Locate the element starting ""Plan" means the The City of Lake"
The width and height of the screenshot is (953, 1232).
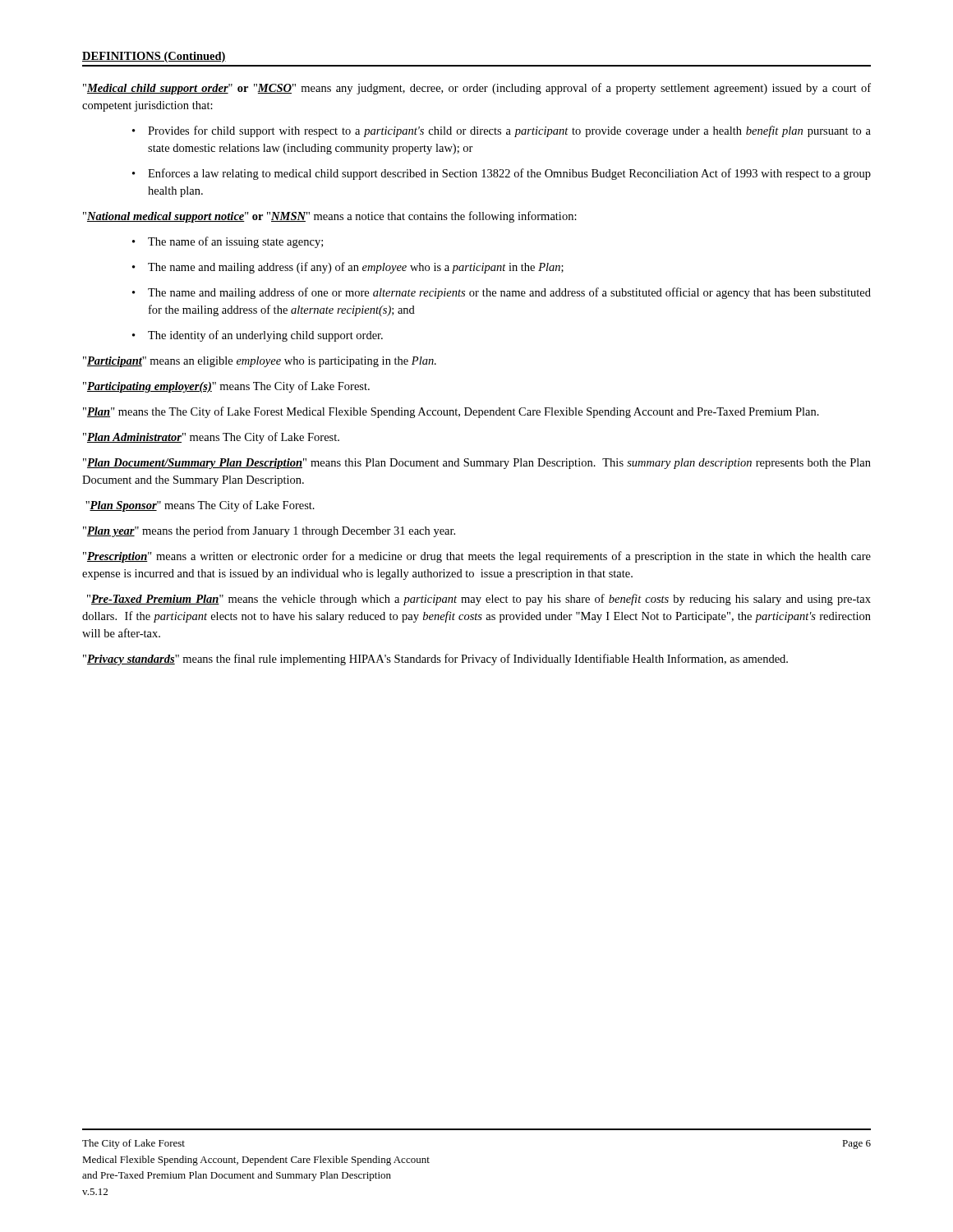point(451,412)
